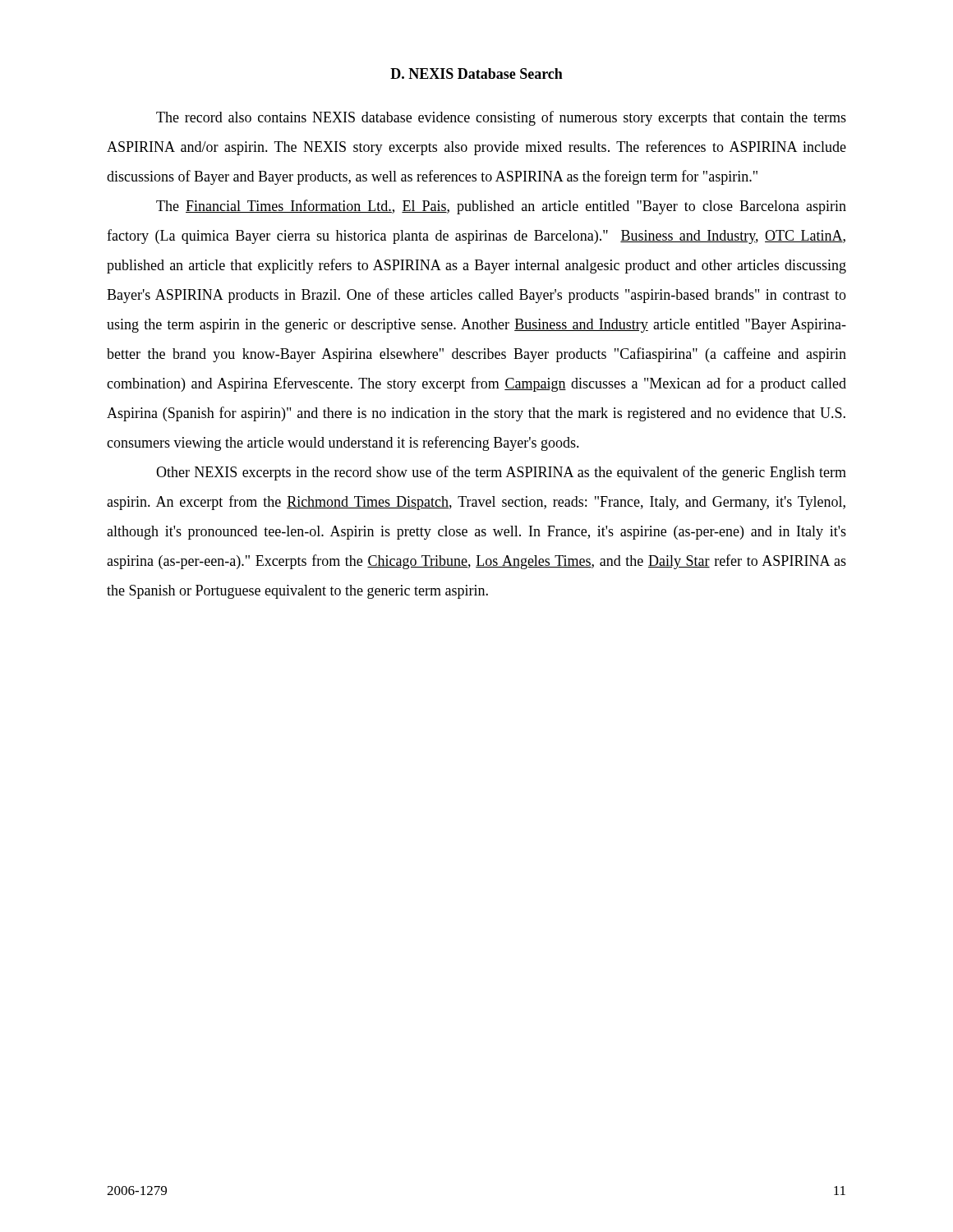The image size is (953, 1232).
Task: Point to the block beginning "The Financial Times Information"
Action: tap(476, 324)
